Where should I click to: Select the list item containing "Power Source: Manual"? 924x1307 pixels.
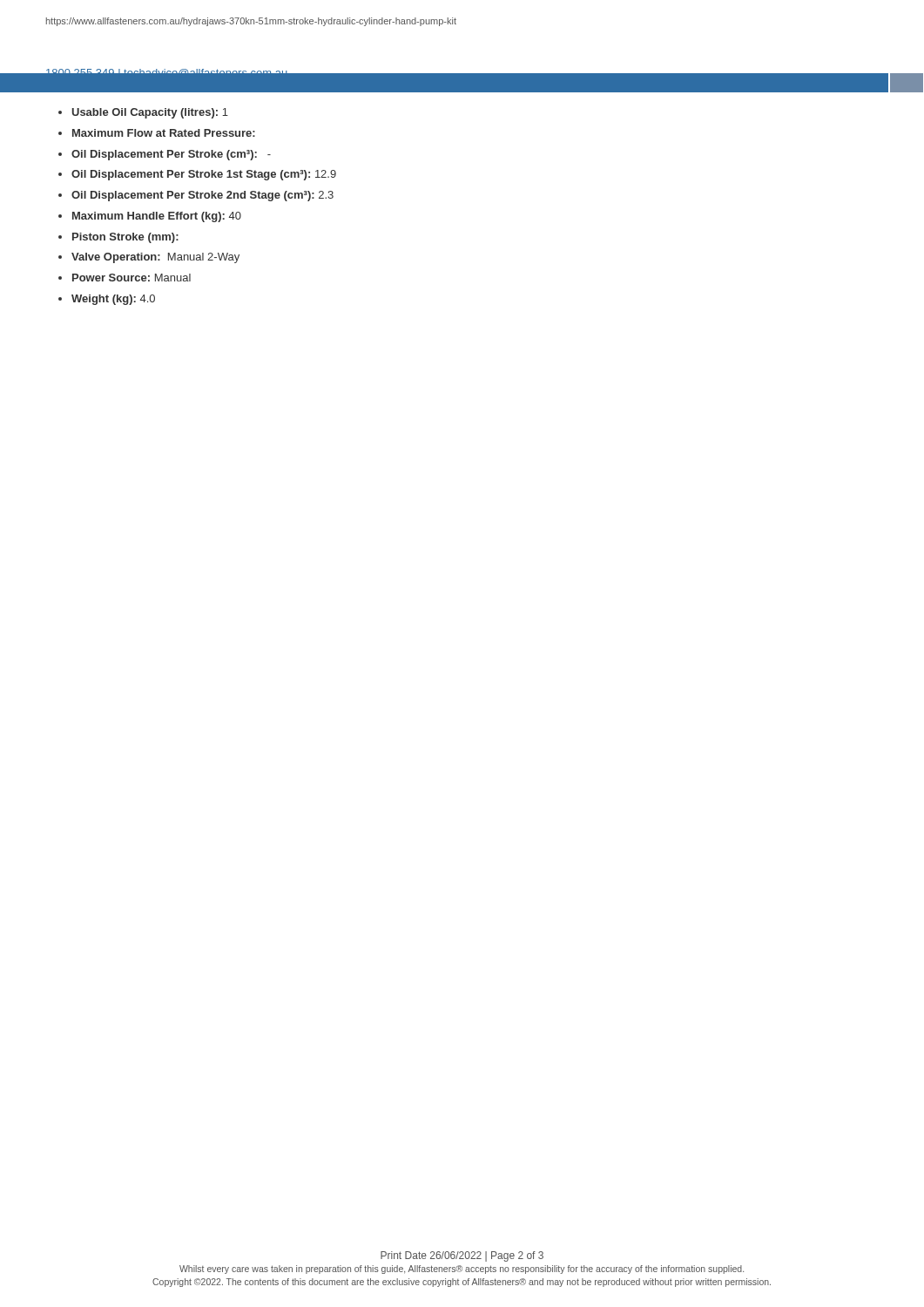pos(131,277)
